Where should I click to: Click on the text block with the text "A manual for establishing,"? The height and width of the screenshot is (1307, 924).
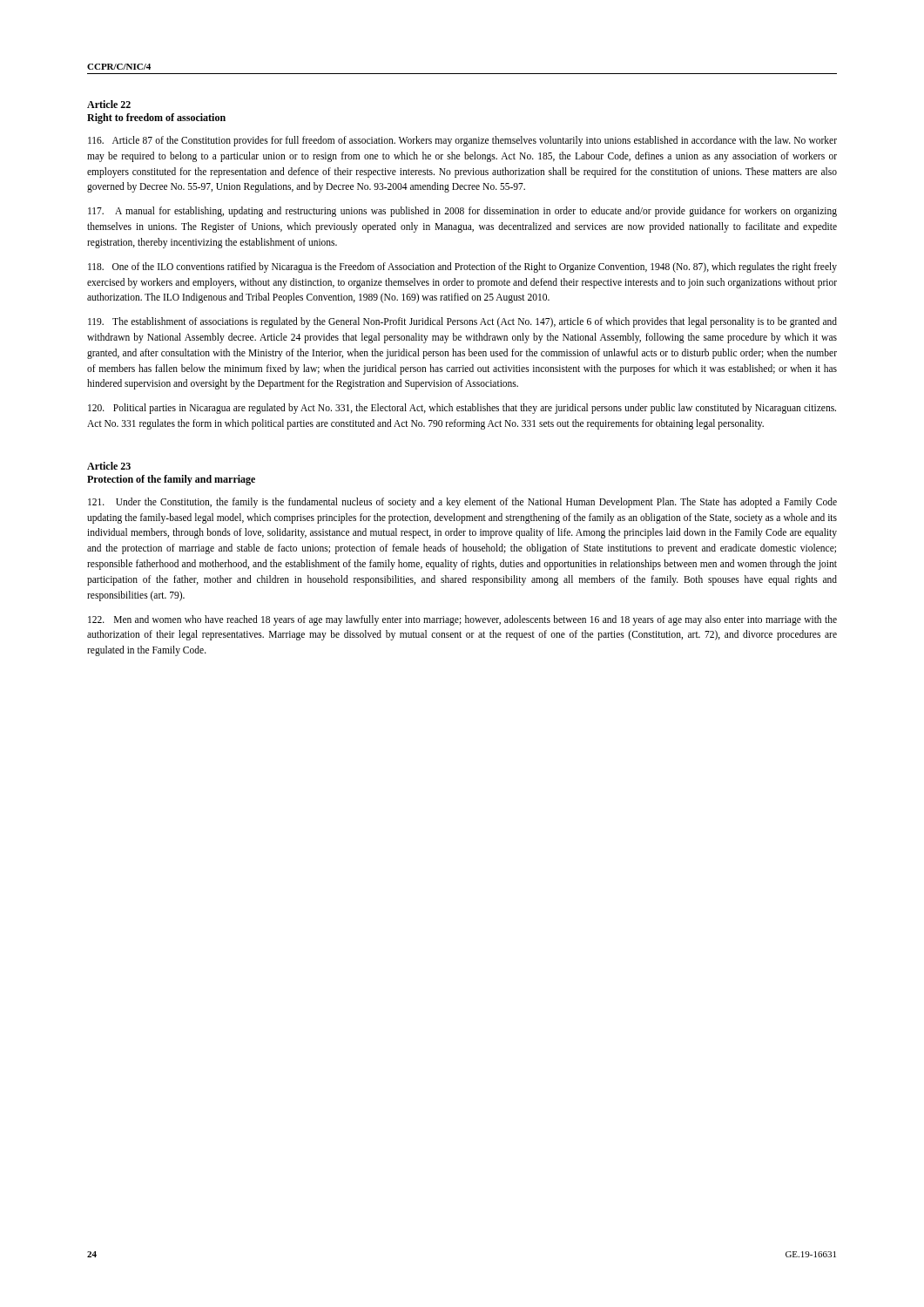tap(462, 227)
